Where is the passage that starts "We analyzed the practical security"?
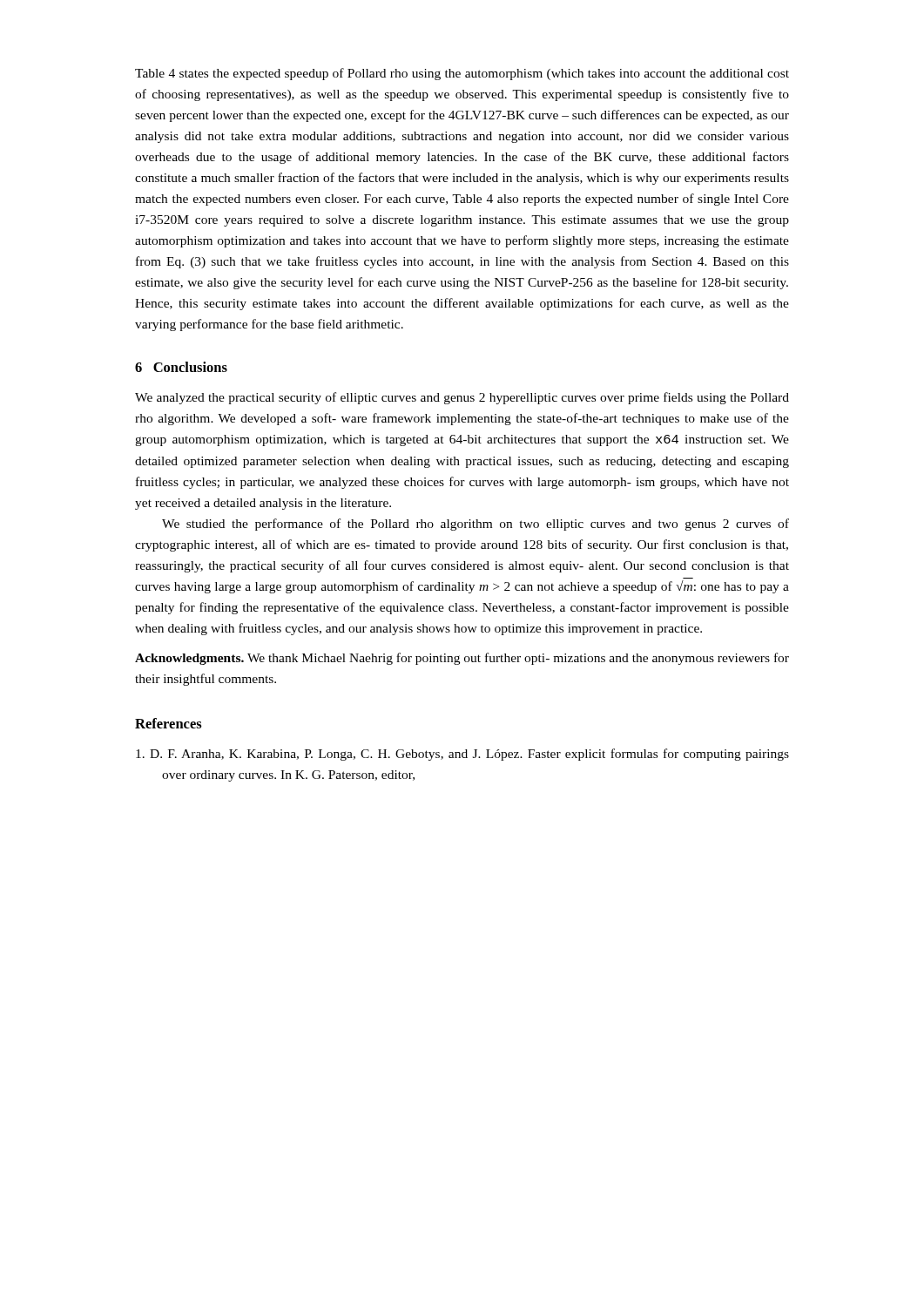Image resolution: width=924 pixels, height=1307 pixels. 462,538
